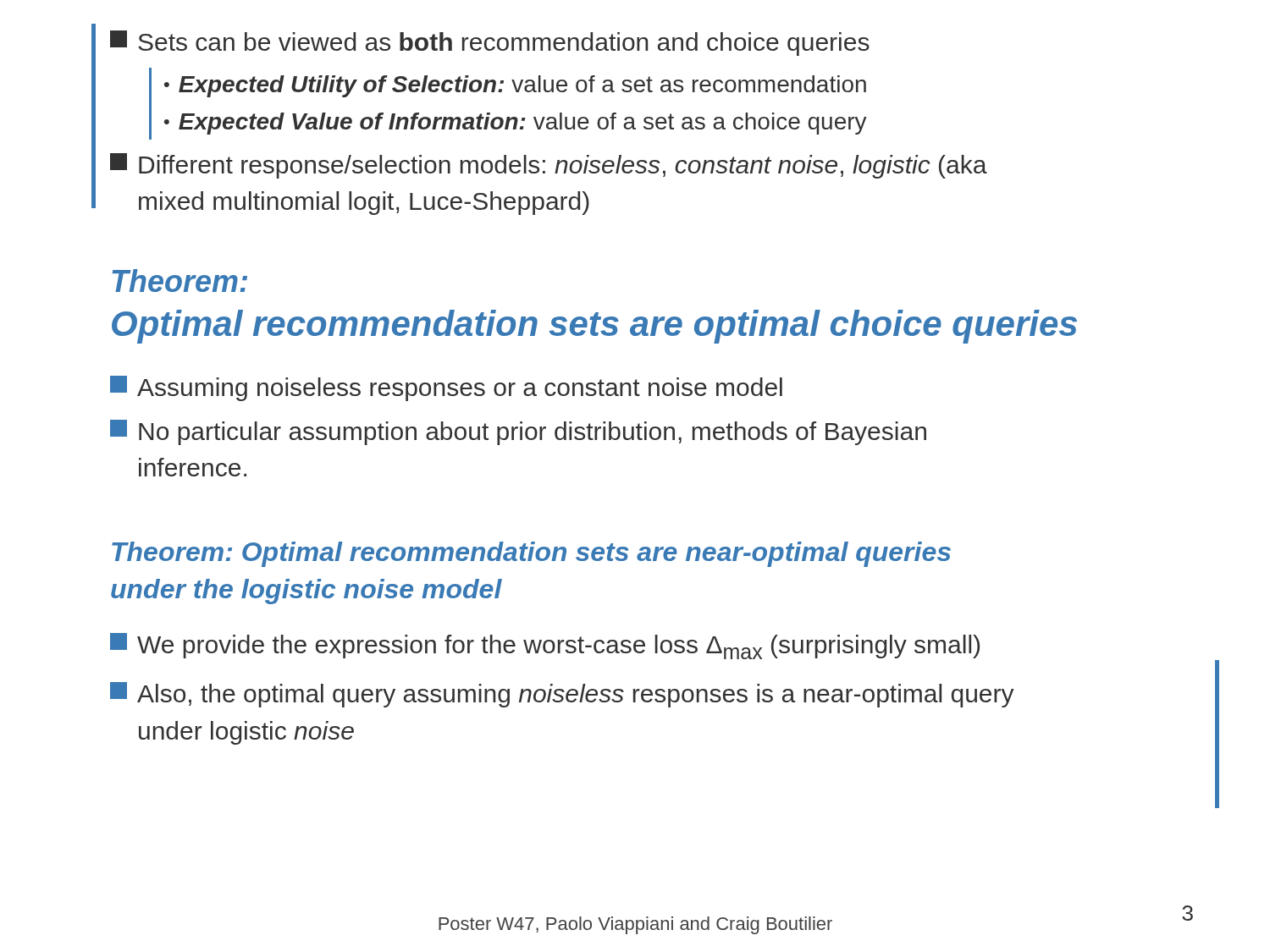This screenshot has height=952, width=1270.
Task: Locate the text block starting "We provide the expression for the worst-case loss"
Action: (656, 647)
